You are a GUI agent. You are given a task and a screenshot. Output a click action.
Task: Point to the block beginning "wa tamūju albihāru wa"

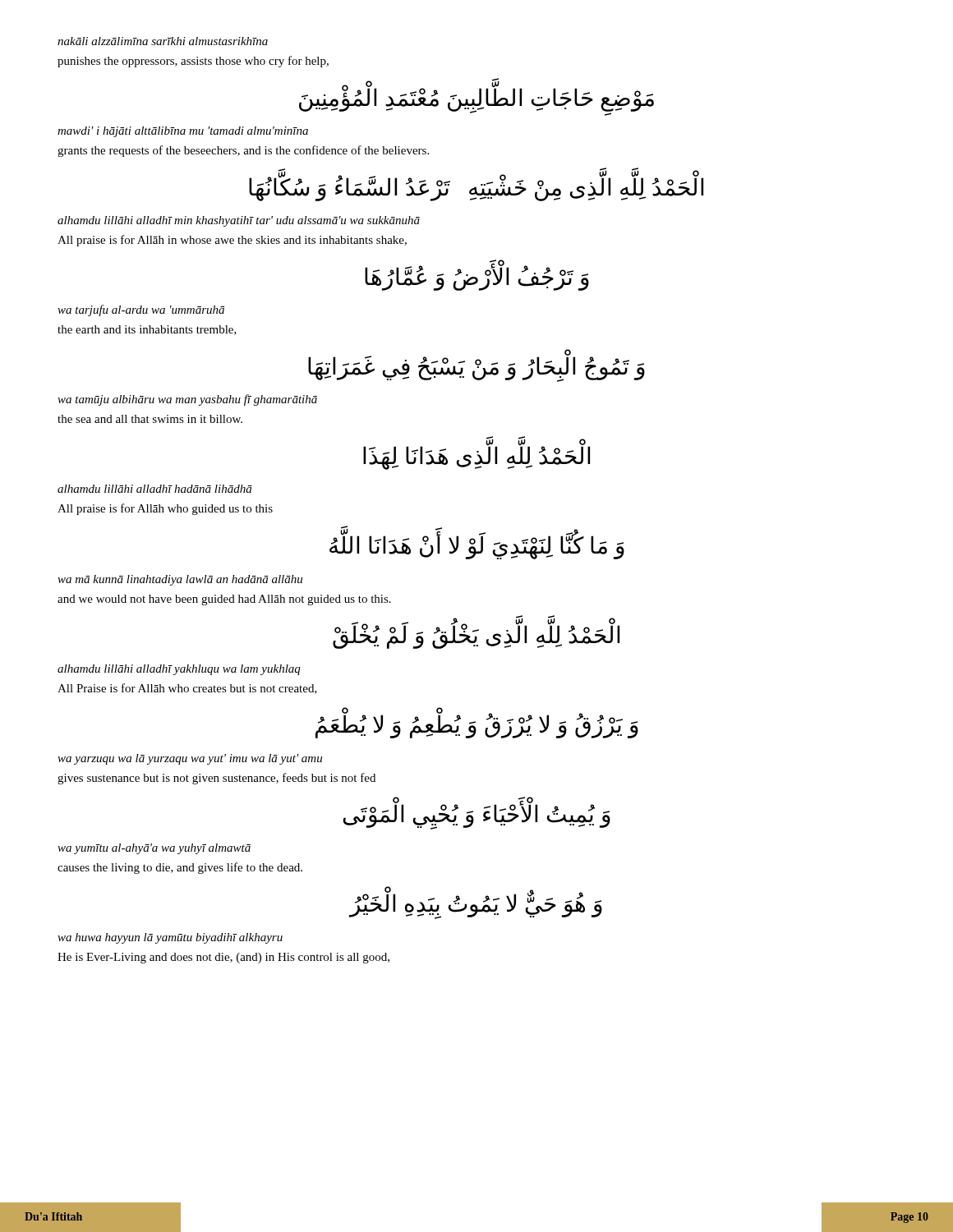[187, 399]
